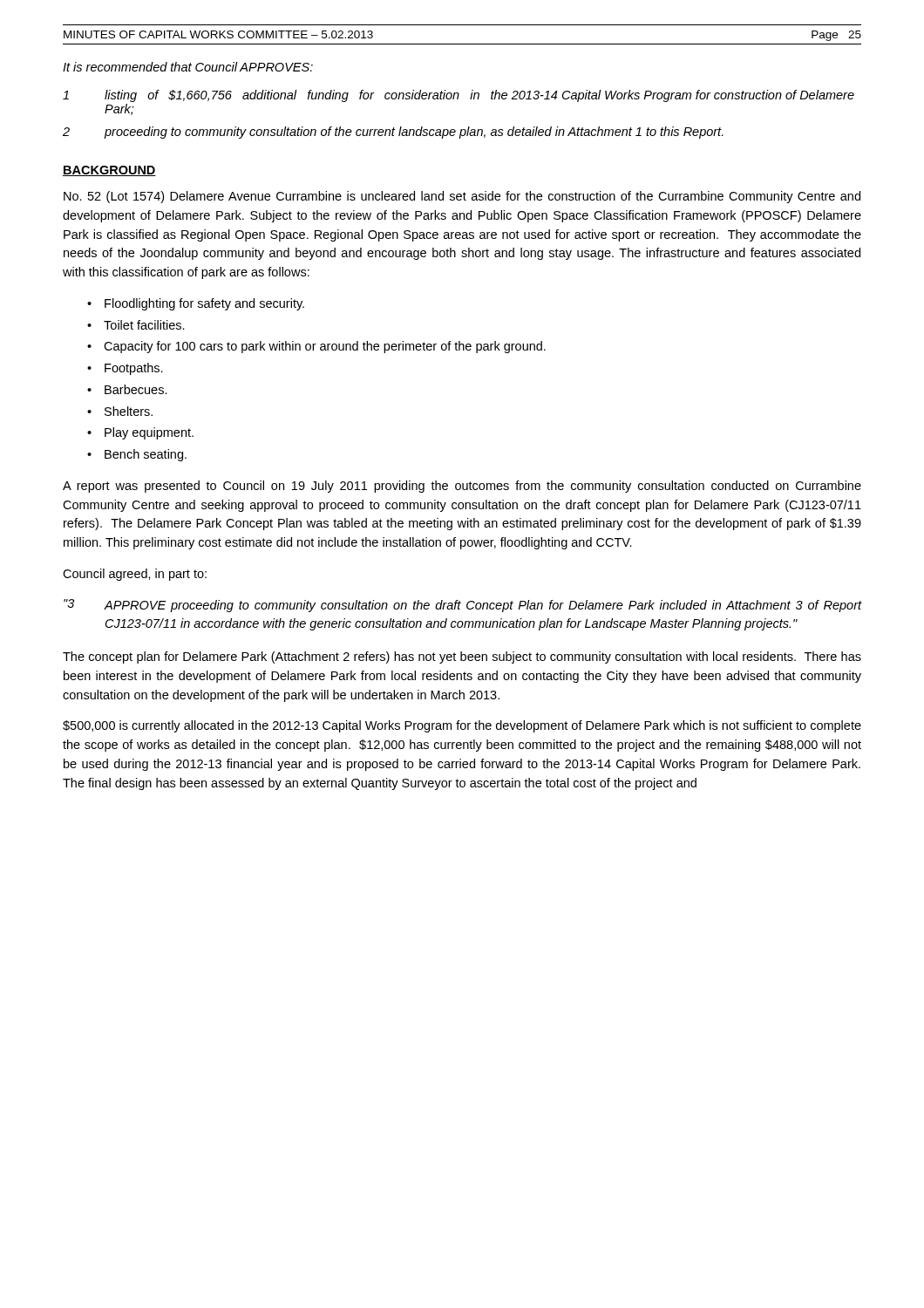The width and height of the screenshot is (924, 1308).
Task: Navigate to the text block starting "Capacity for 100 cars to"
Action: point(325,346)
